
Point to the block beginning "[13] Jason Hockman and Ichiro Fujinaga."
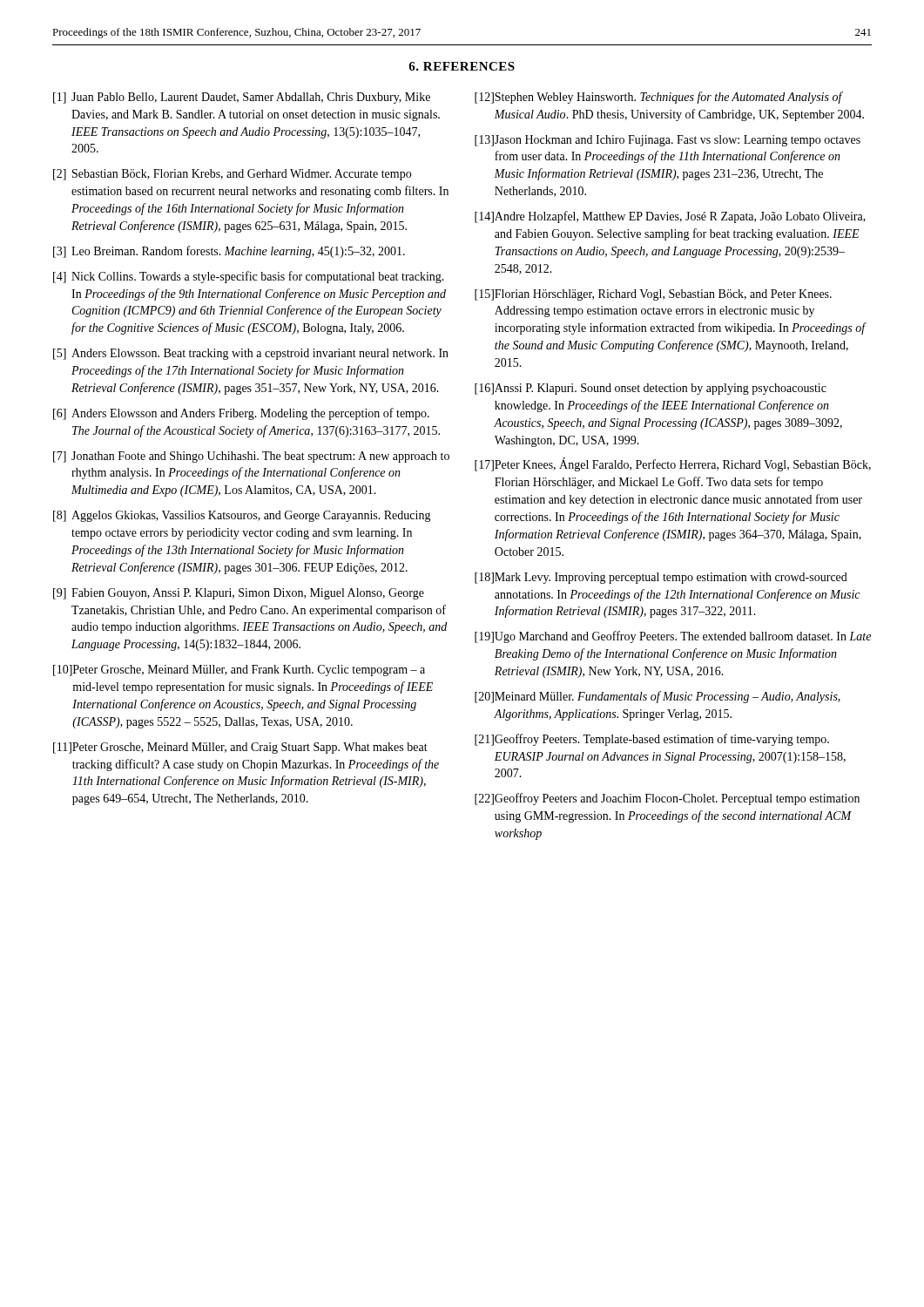[673, 166]
